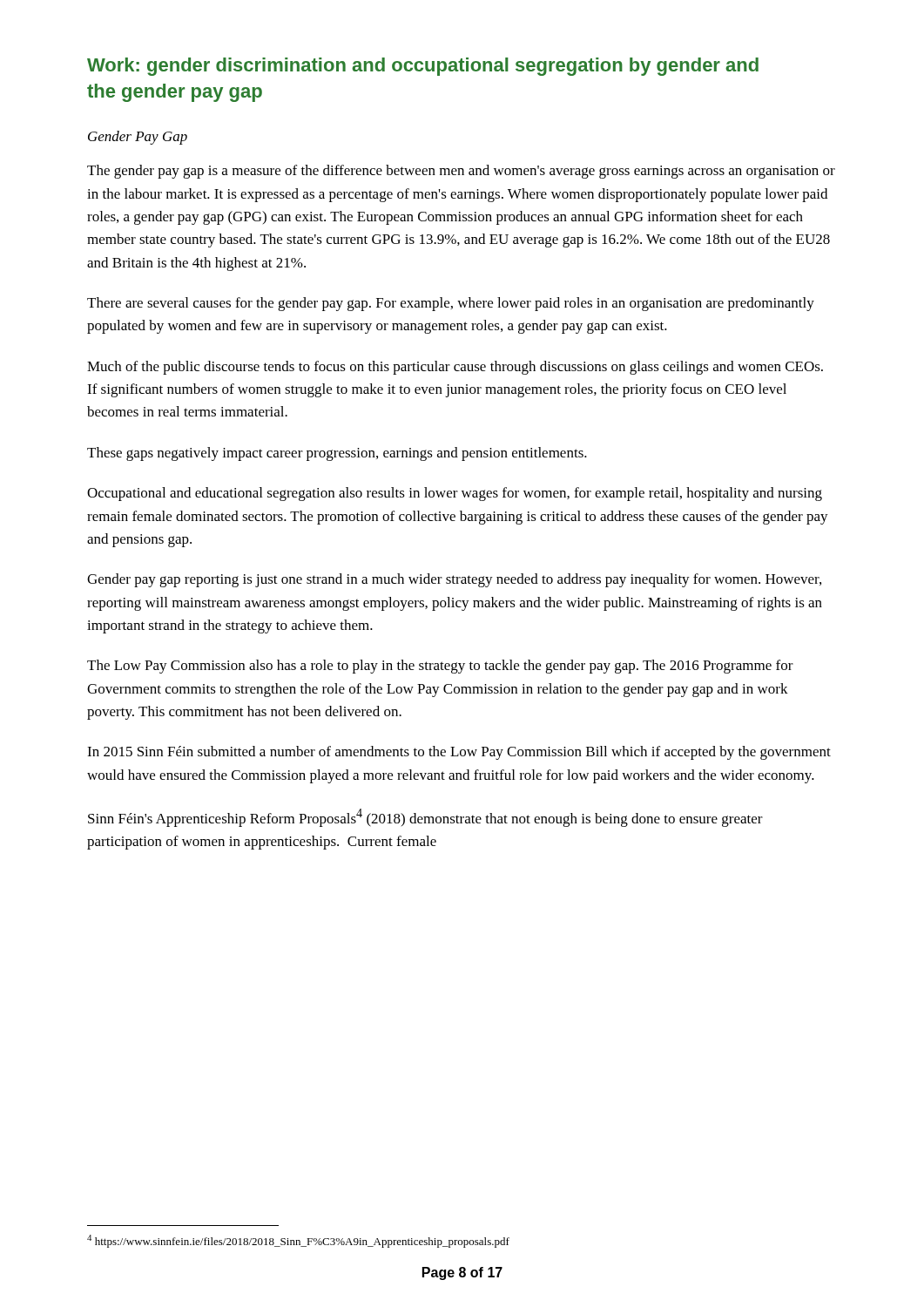Point to the block beginning "Sinn Féin's Apprenticeship Reform"
Screen dimensions: 1307x924
[x=425, y=828]
